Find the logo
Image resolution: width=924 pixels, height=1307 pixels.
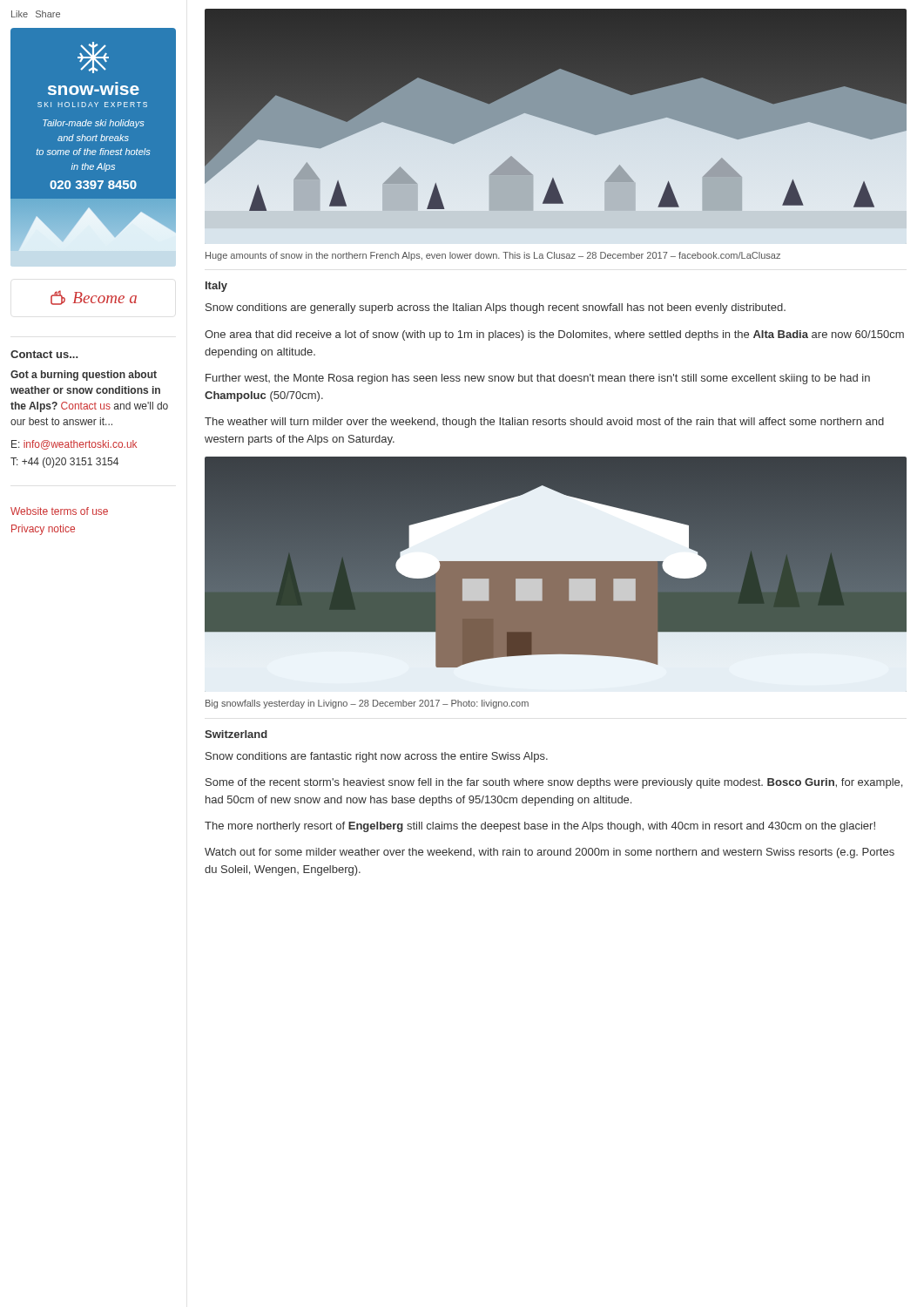(x=93, y=147)
